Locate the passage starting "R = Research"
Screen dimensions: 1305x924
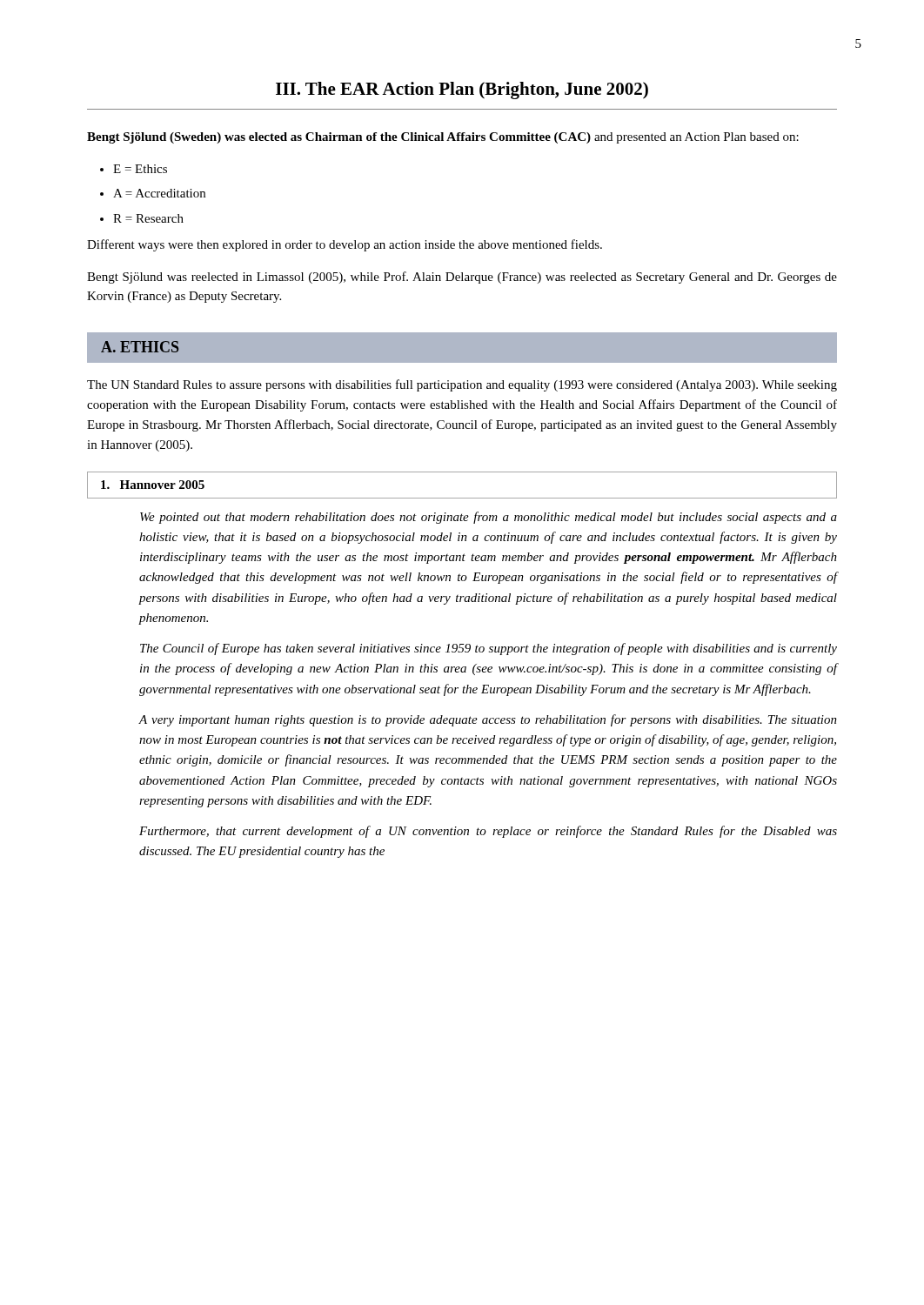(148, 218)
